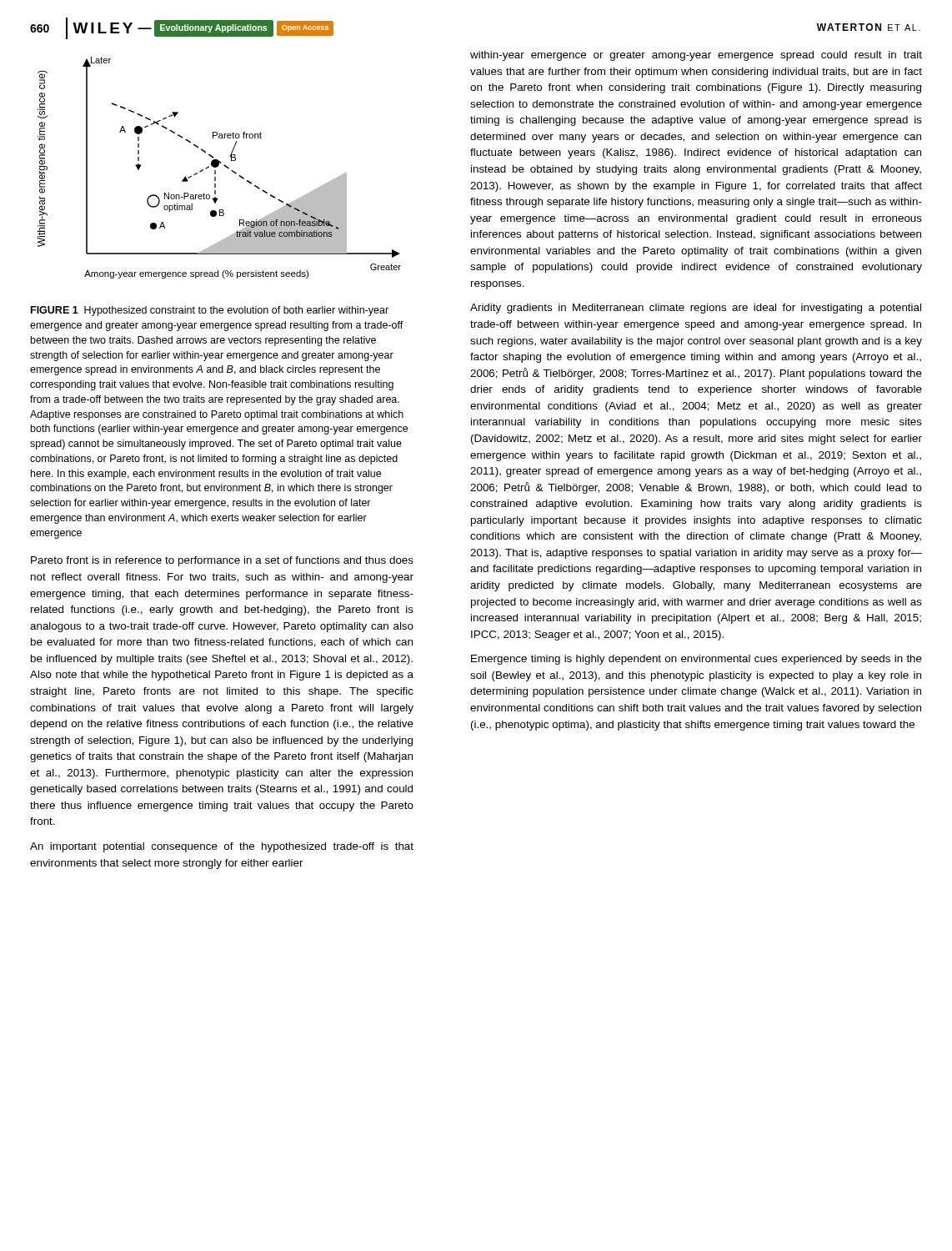
Task: Locate the text block that says "Pareto front is in"
Action: point(222,712)
